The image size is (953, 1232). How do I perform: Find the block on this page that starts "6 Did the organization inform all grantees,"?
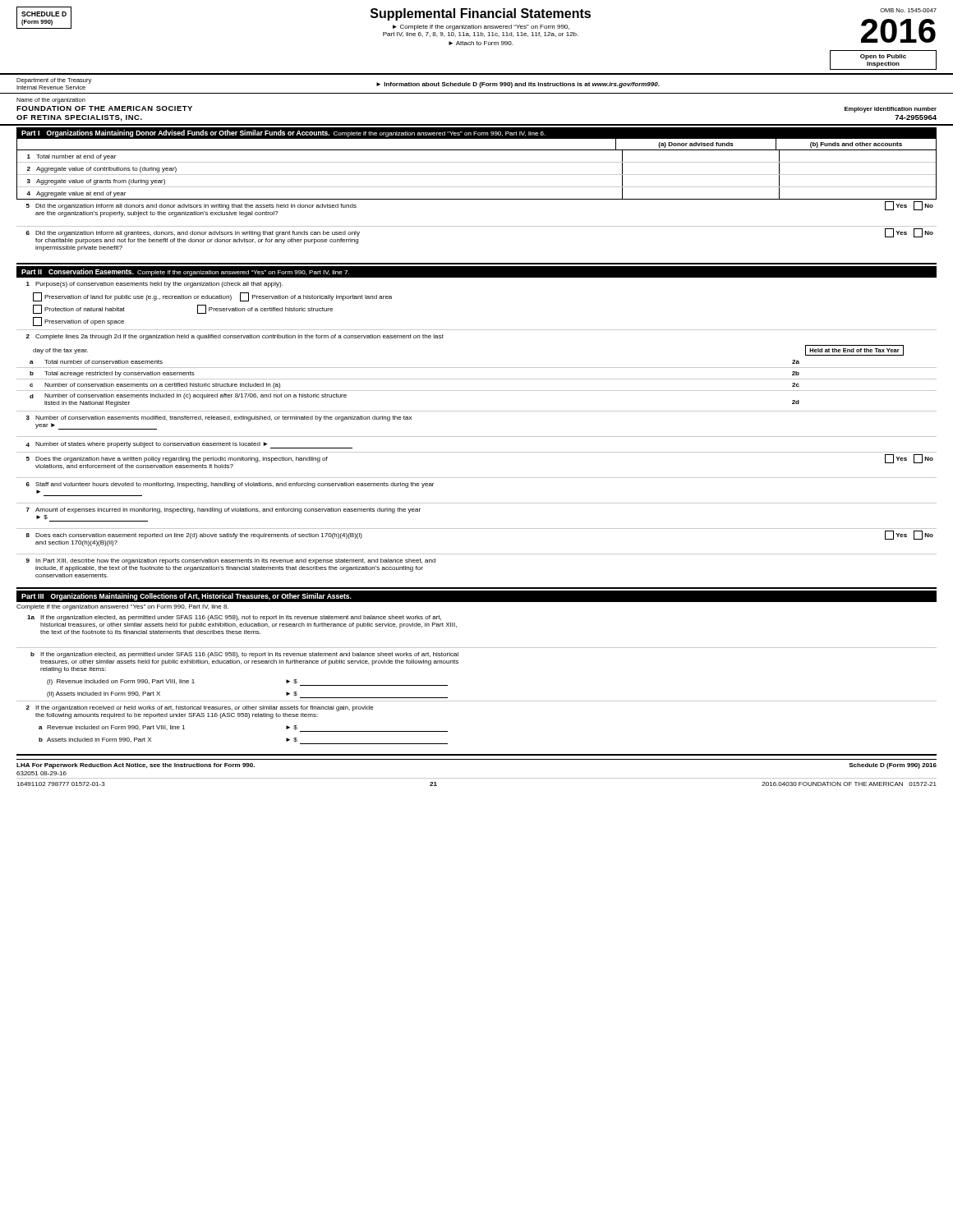pyautogui.click(x=205, y=234)
